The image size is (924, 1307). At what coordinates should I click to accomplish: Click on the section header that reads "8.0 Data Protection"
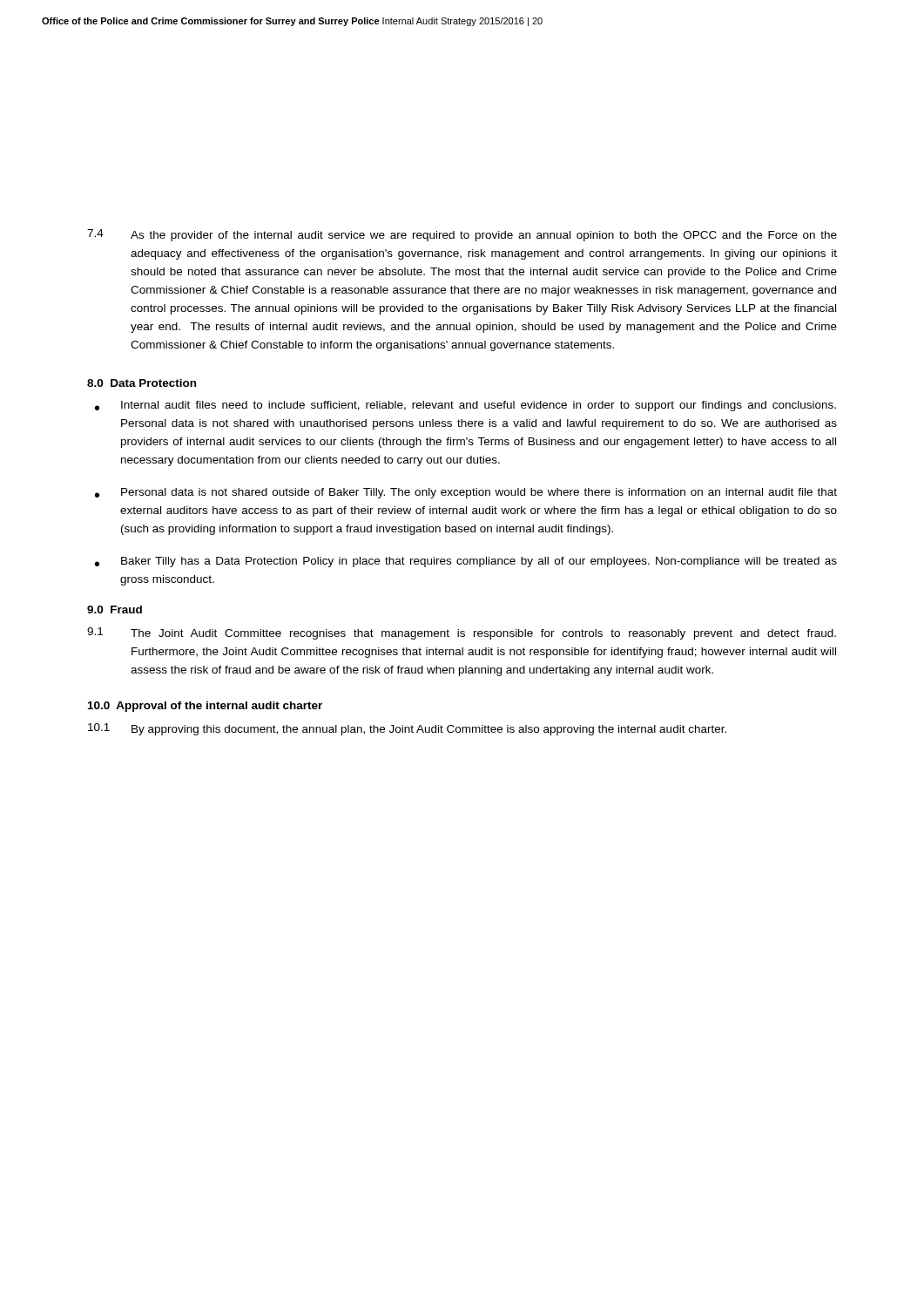tap(142, 383)
